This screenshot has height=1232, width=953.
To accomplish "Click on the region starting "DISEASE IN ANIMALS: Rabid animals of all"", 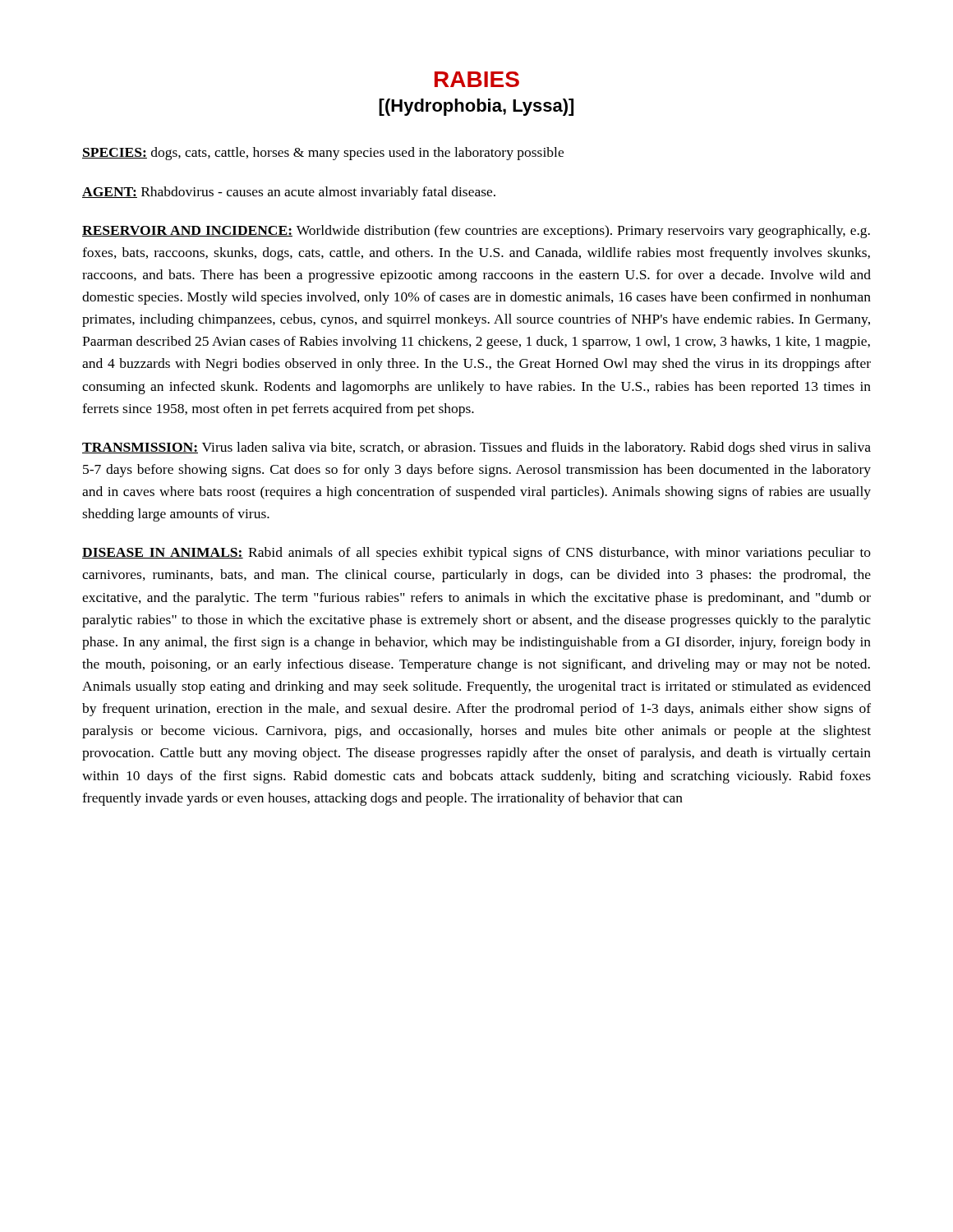I will tap(476, 675).
